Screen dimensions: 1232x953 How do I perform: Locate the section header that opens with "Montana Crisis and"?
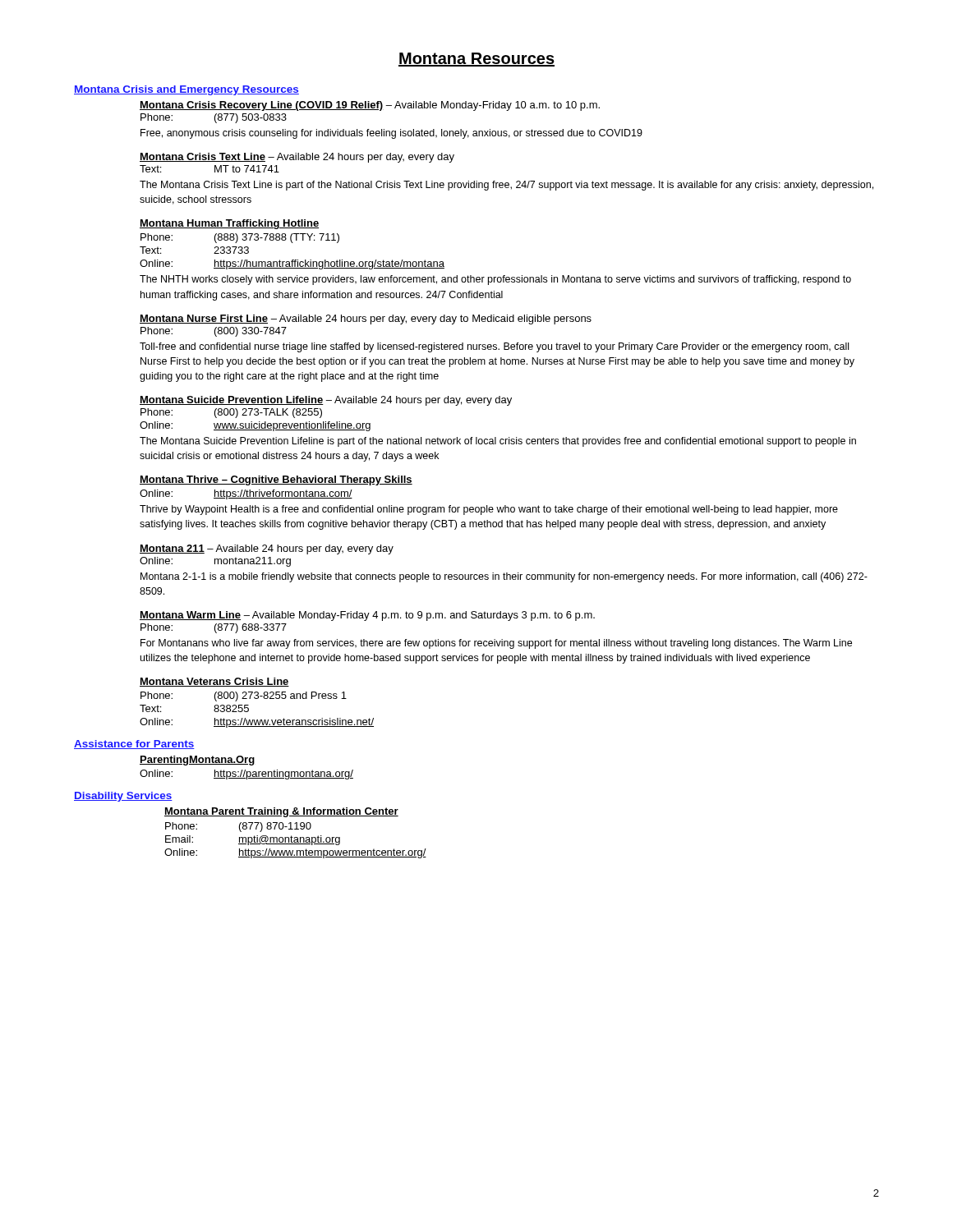coord(186,89)
